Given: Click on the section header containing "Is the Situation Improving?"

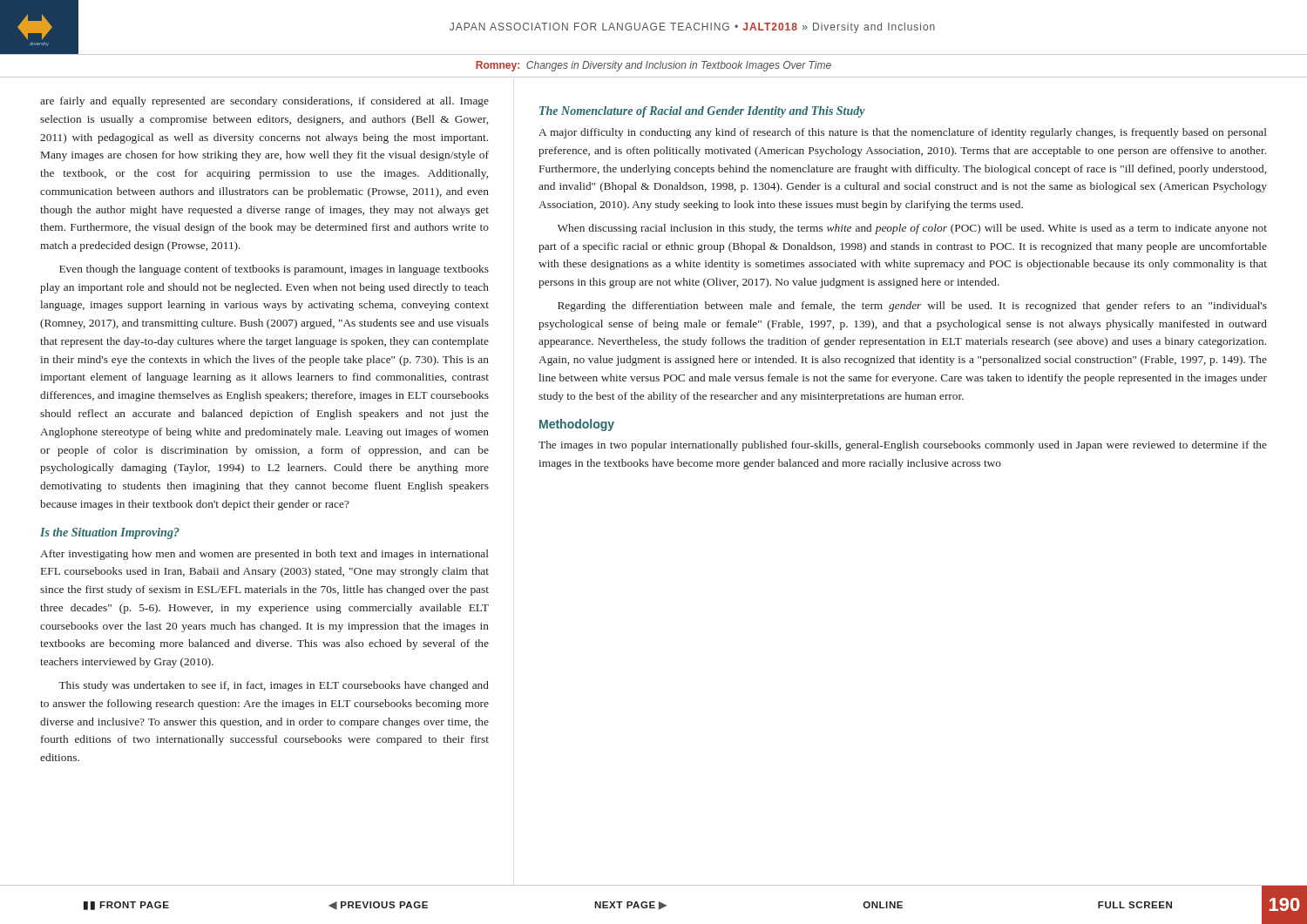Looking at the screenshot, I should [x=110, y=532].
